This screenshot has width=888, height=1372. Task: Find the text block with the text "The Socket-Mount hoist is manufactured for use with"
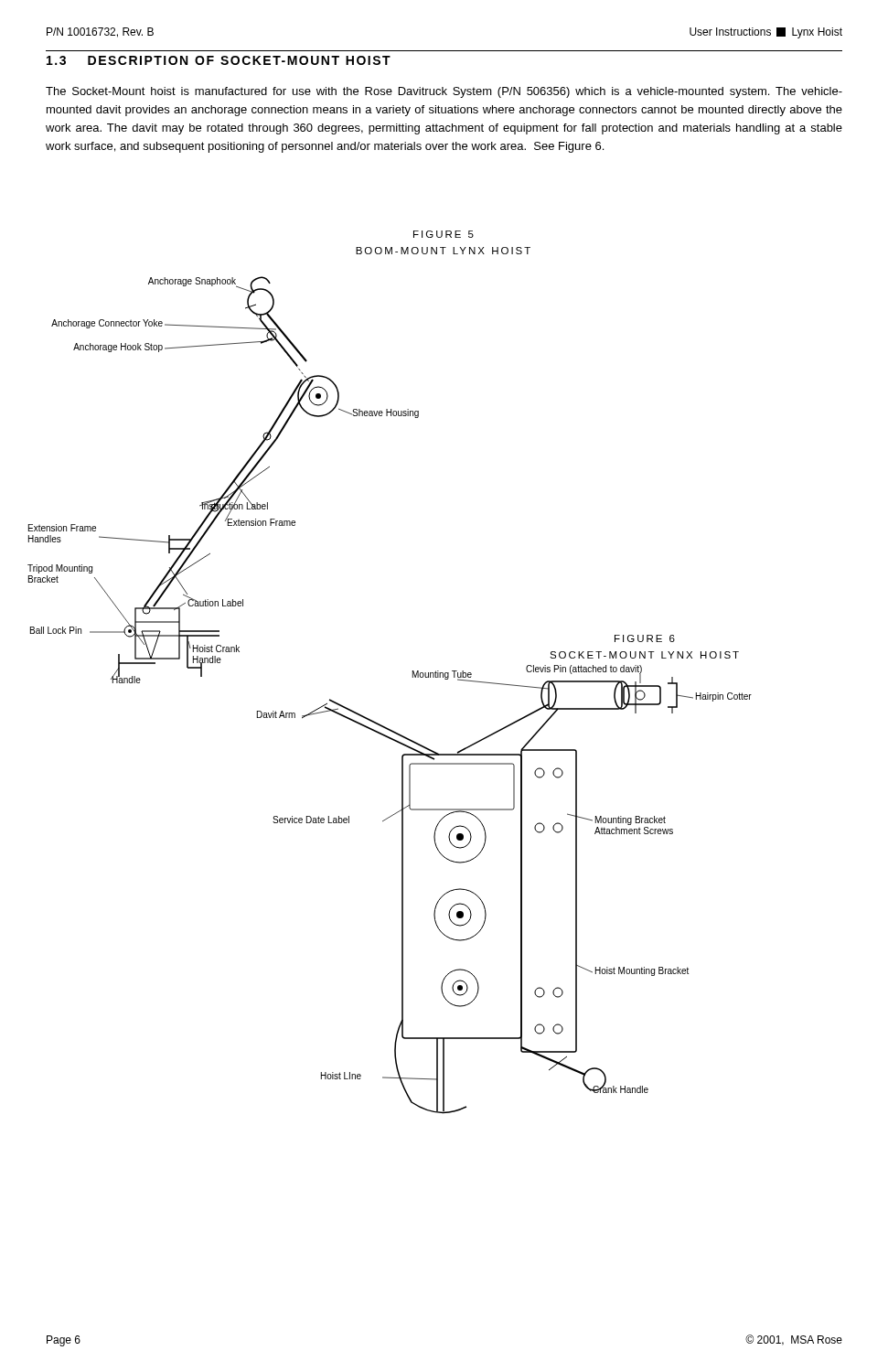pos(444,119)
